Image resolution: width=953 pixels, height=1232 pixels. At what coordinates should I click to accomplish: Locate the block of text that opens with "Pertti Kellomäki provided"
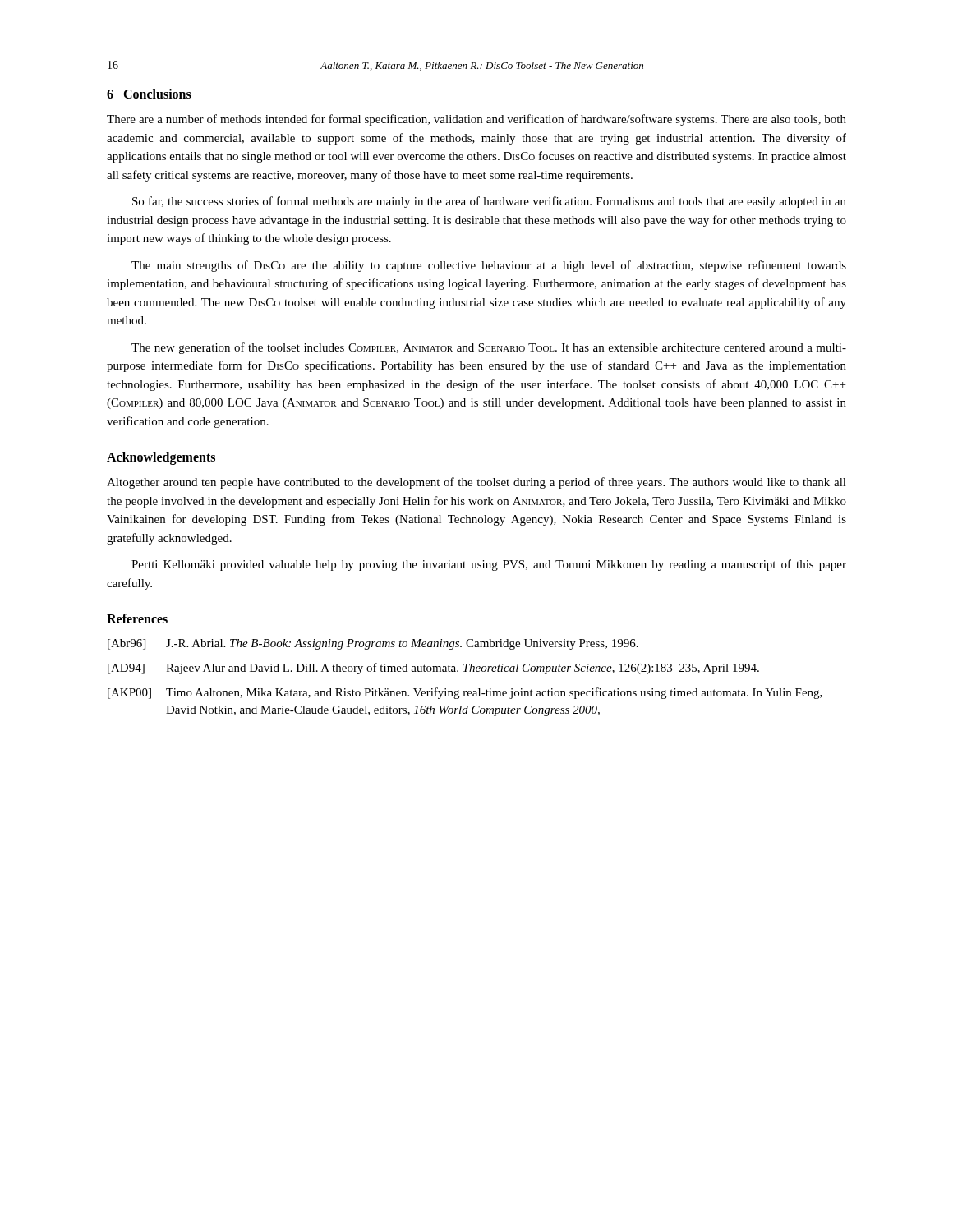coord(476,574)
